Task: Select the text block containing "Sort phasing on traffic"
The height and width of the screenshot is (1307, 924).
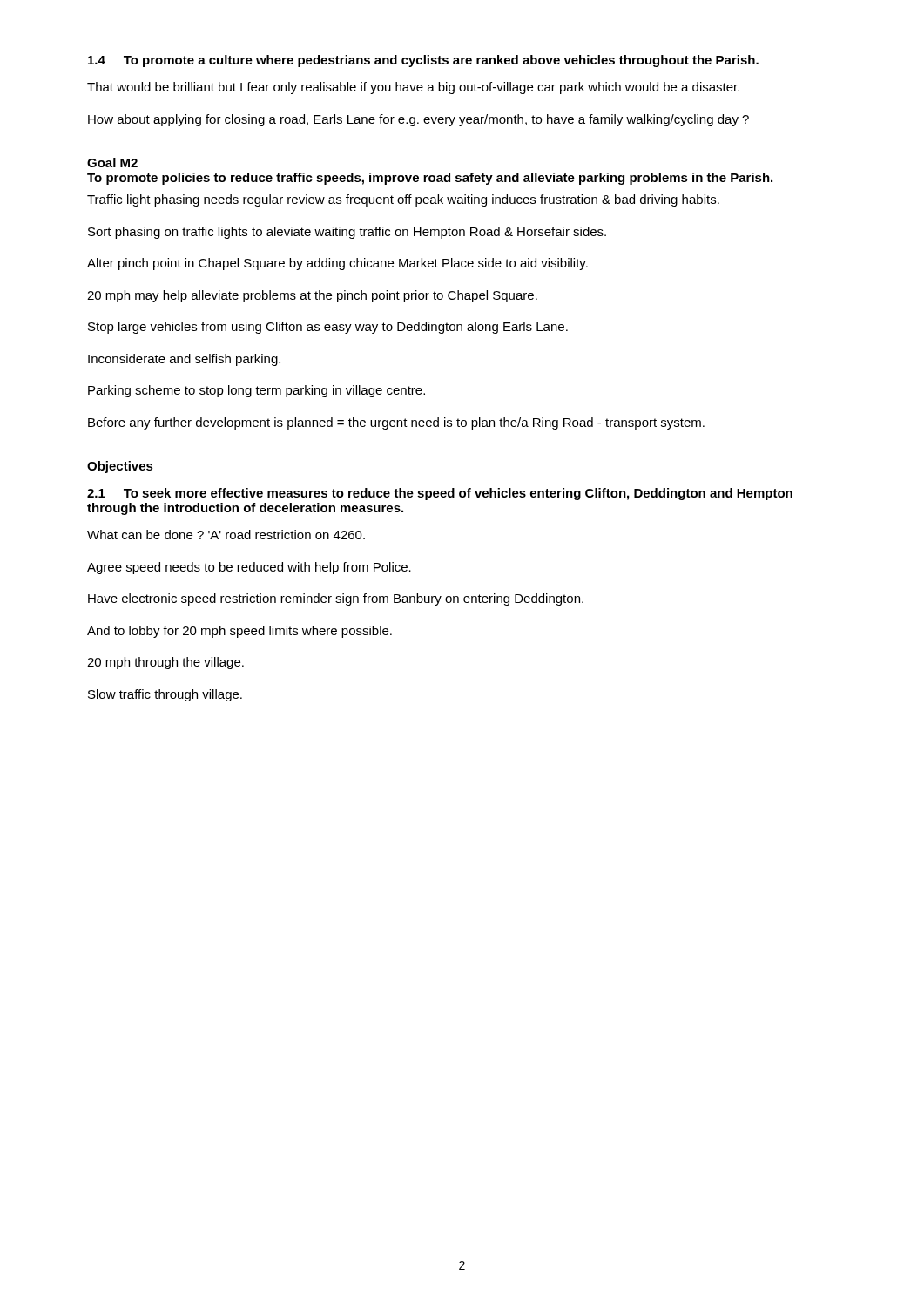Action: 347,231
